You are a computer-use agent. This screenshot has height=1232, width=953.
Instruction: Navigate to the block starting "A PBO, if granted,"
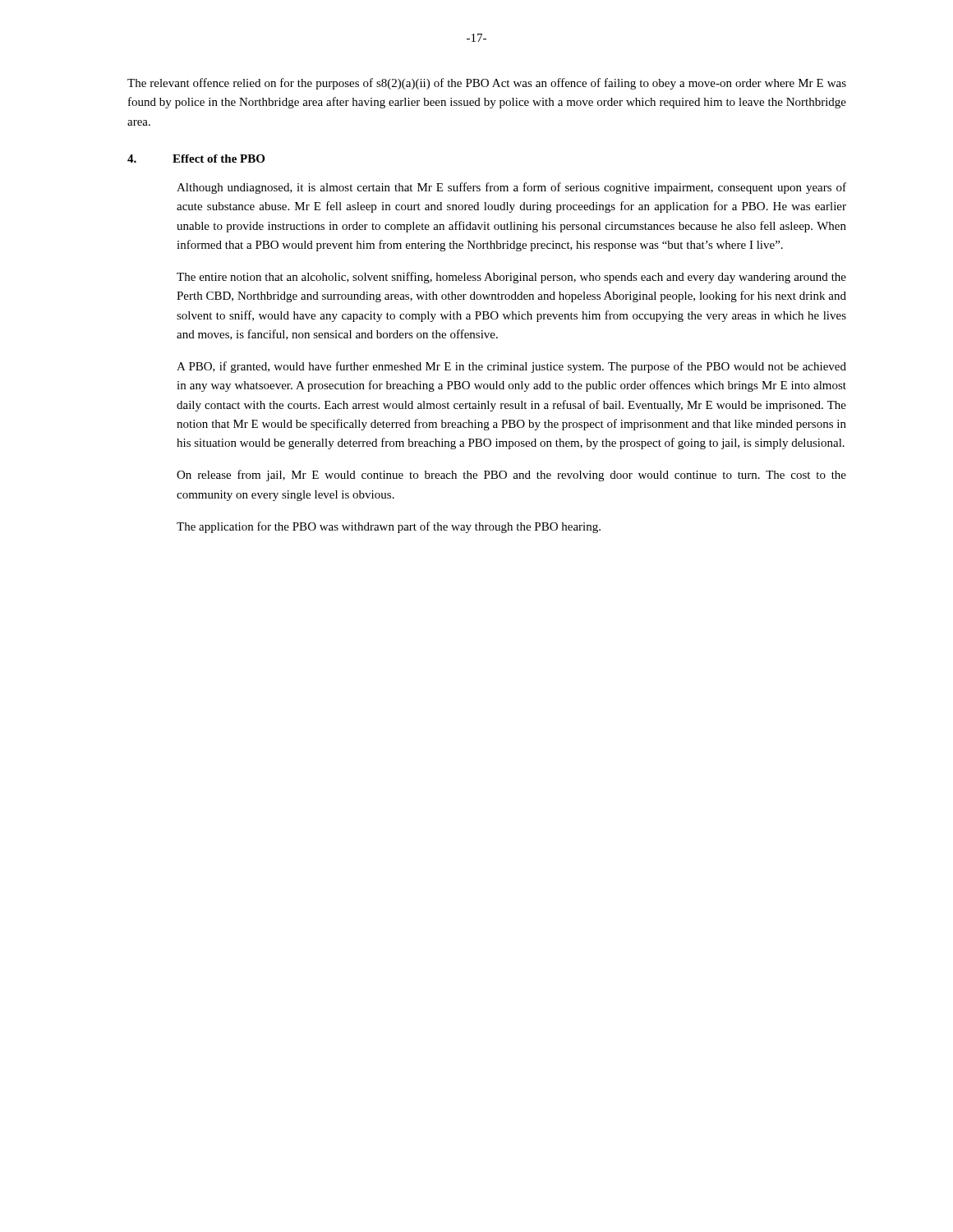pos(511,405)
